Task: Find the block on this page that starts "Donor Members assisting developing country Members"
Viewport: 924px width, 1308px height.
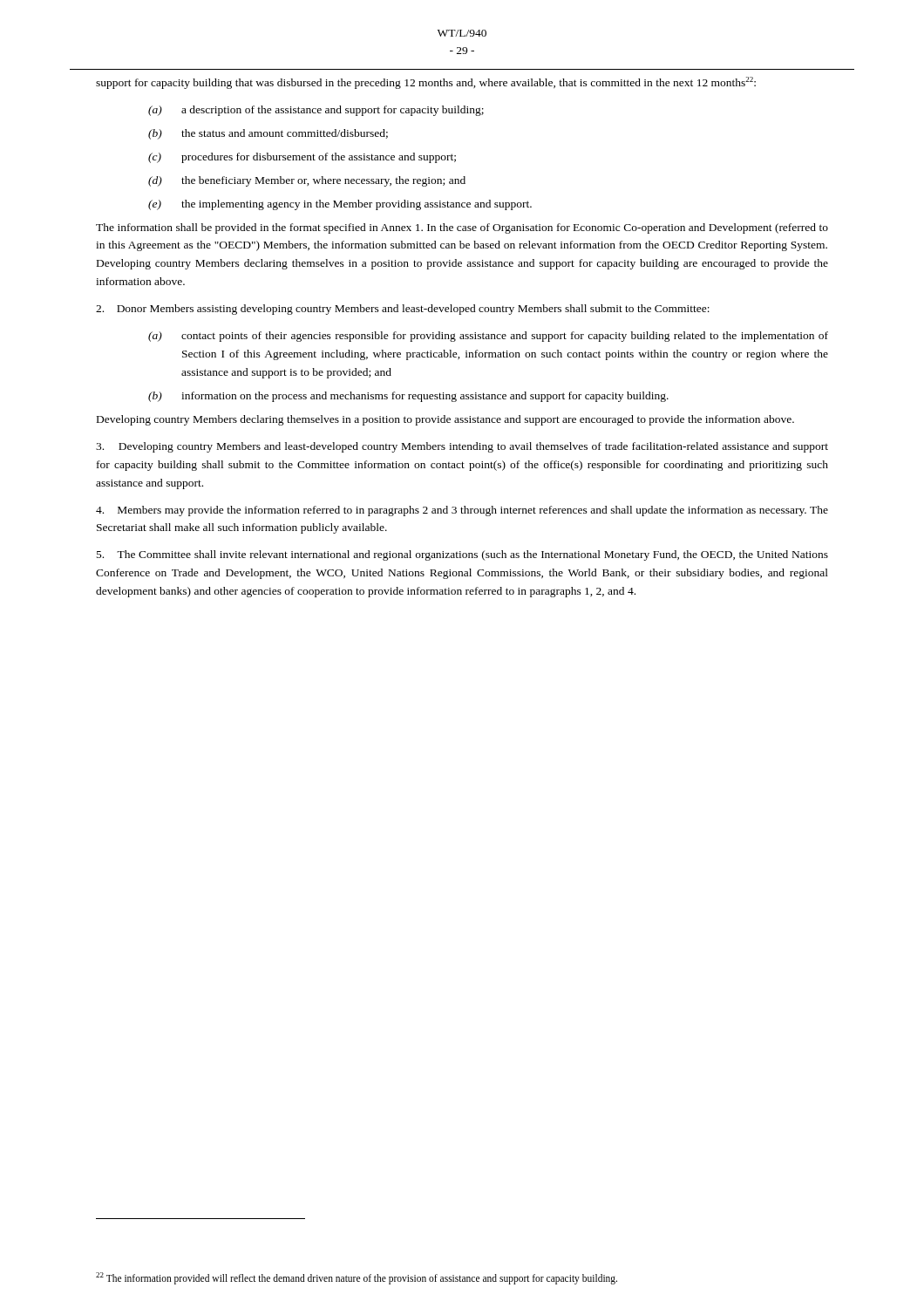Action: (x=403, y=308)
